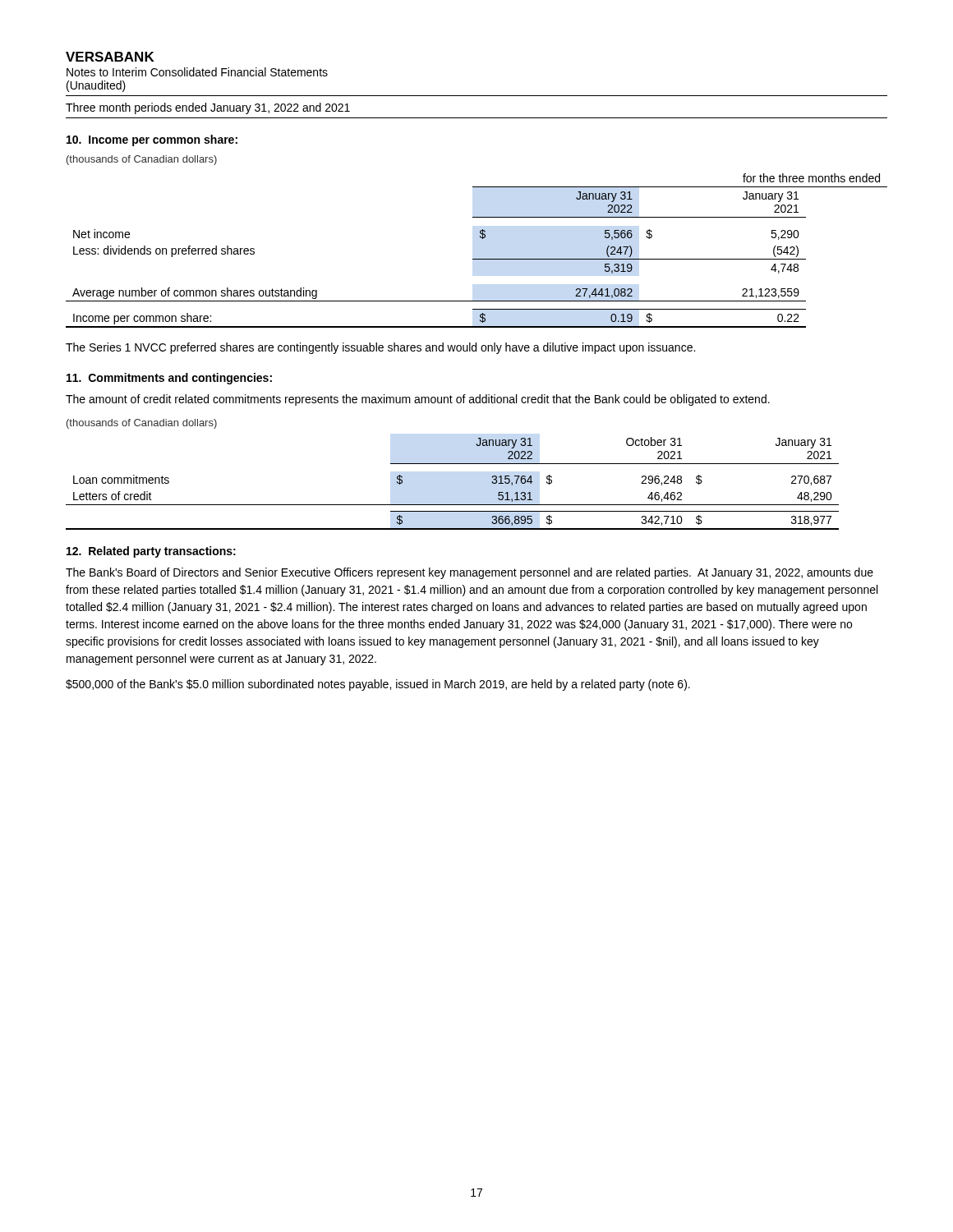953x1232 pixels.
Task: Point to the text starting "The Bank's Board"
Action: tap(472, 616)
